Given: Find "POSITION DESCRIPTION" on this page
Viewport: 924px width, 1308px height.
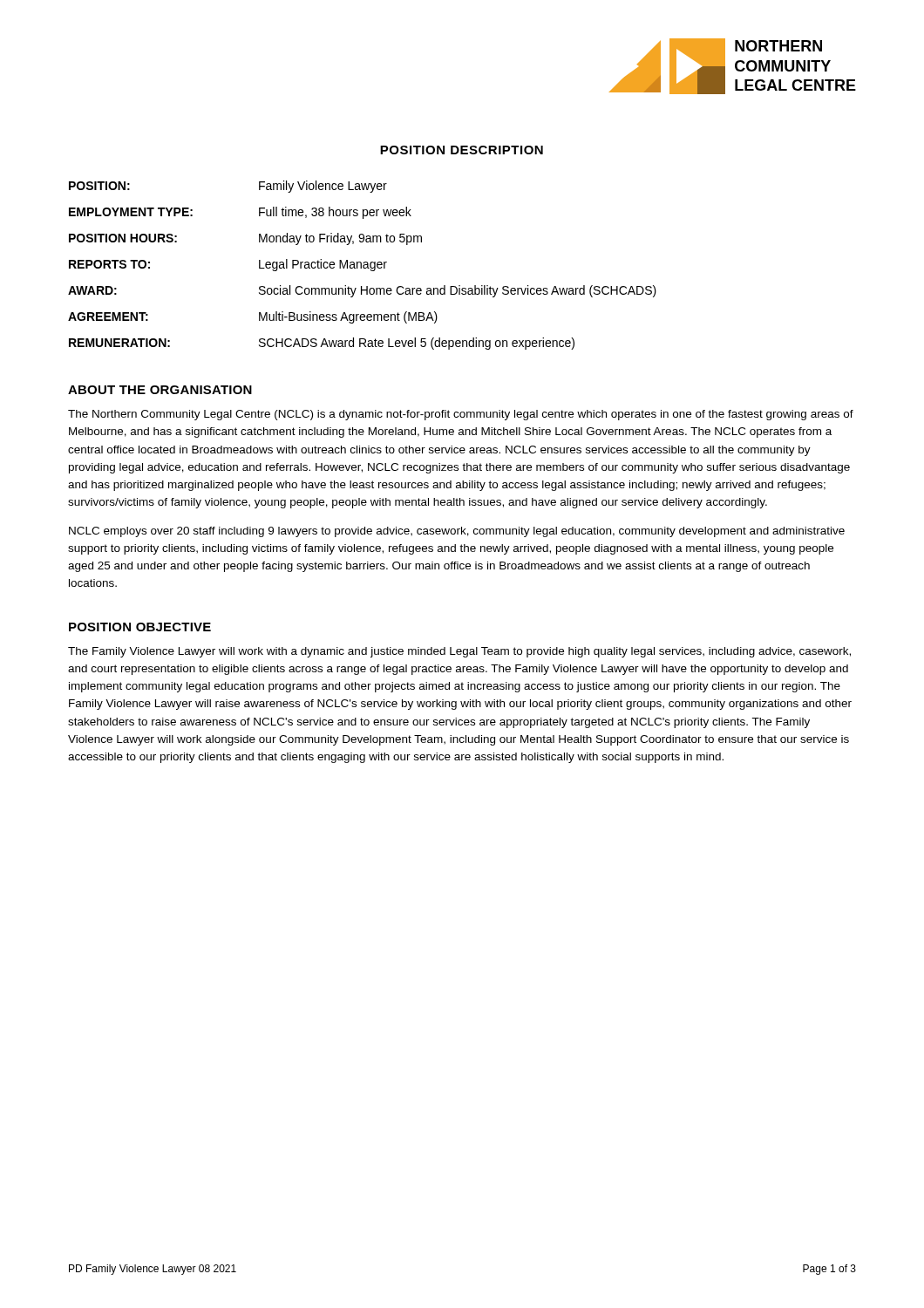Looking at the screenshot, I should pos(462,150).
